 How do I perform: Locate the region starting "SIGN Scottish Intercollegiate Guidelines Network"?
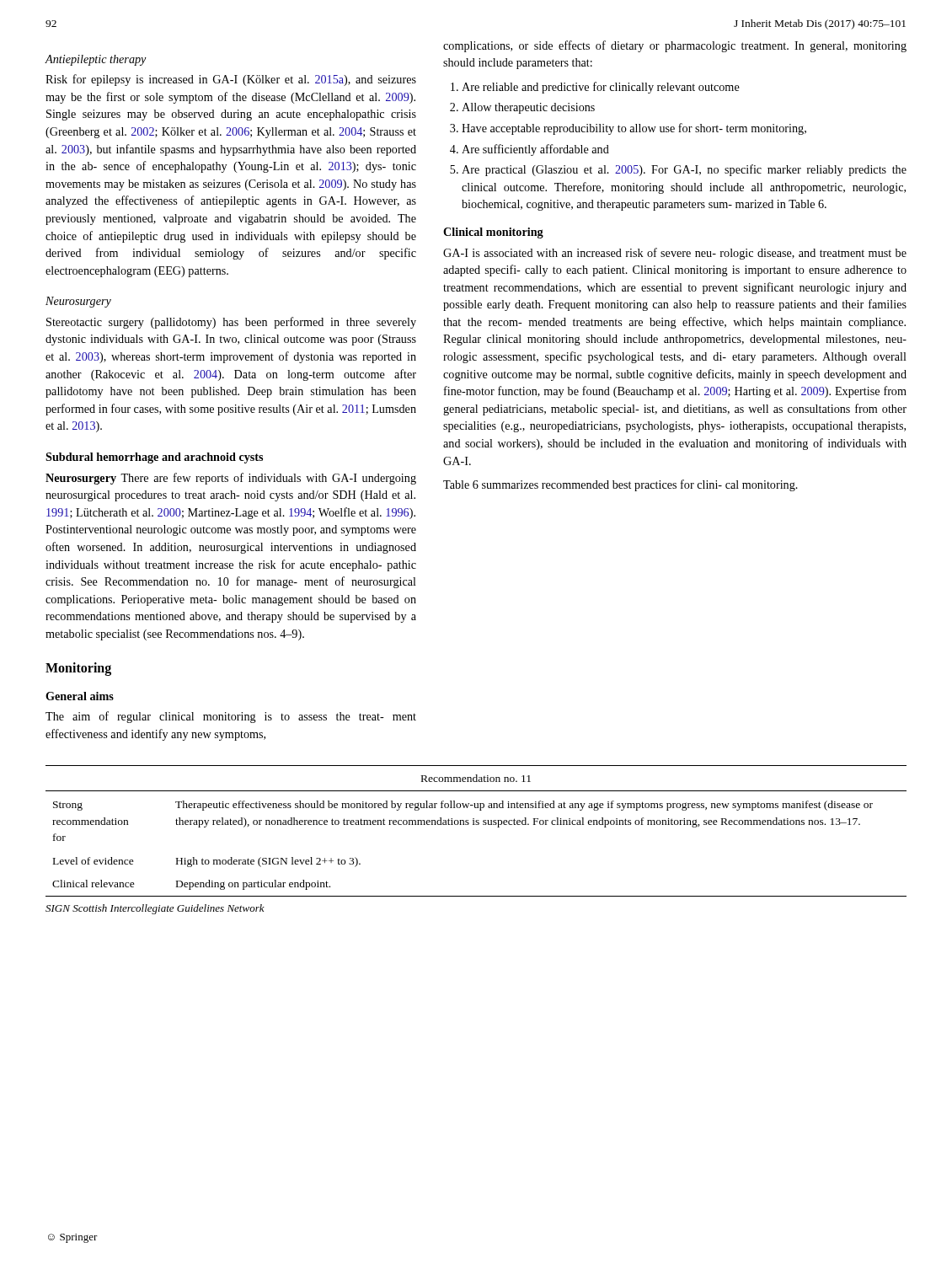155,908
